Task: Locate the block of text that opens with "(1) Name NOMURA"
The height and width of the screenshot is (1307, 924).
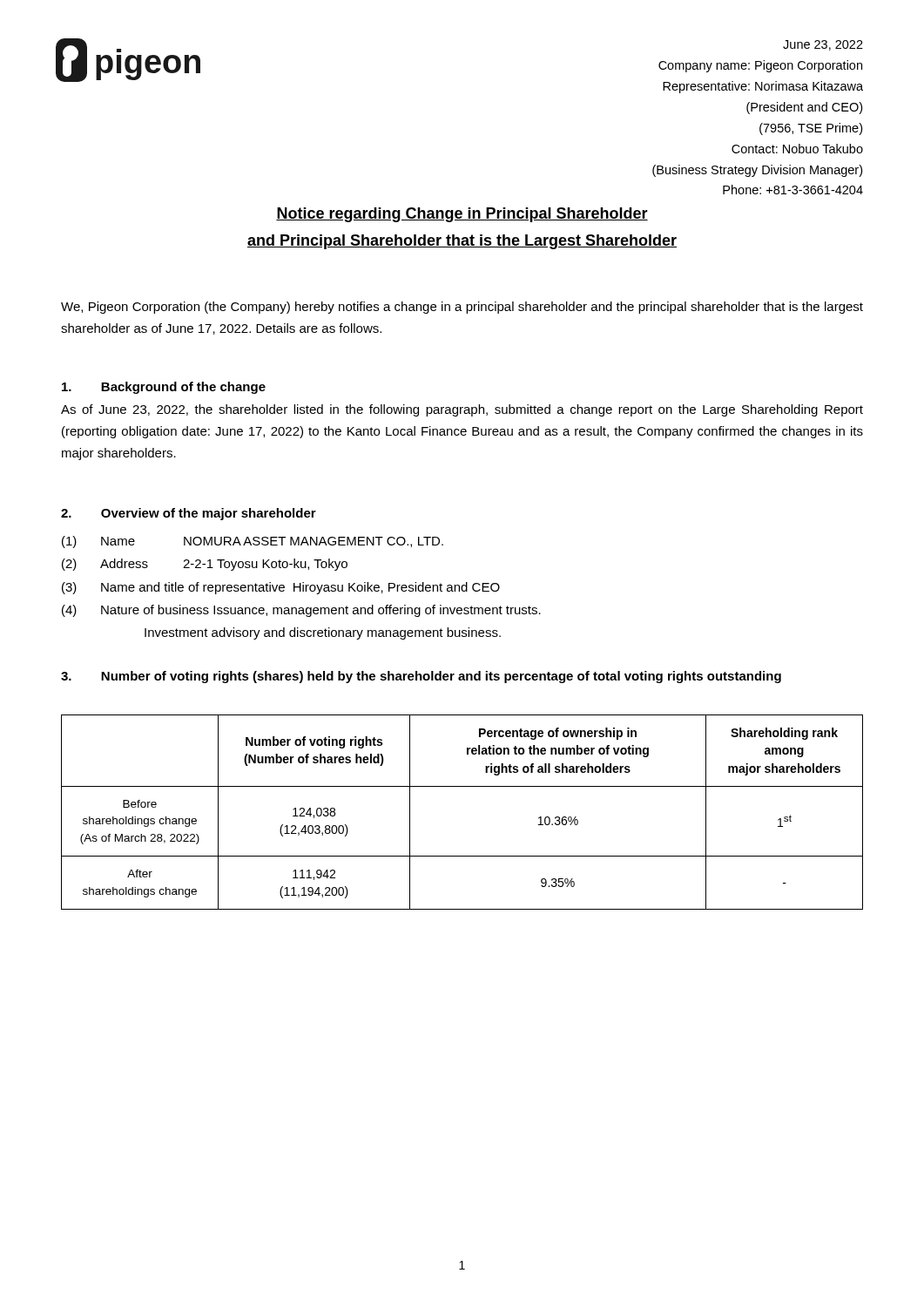Action: point(253,542)
